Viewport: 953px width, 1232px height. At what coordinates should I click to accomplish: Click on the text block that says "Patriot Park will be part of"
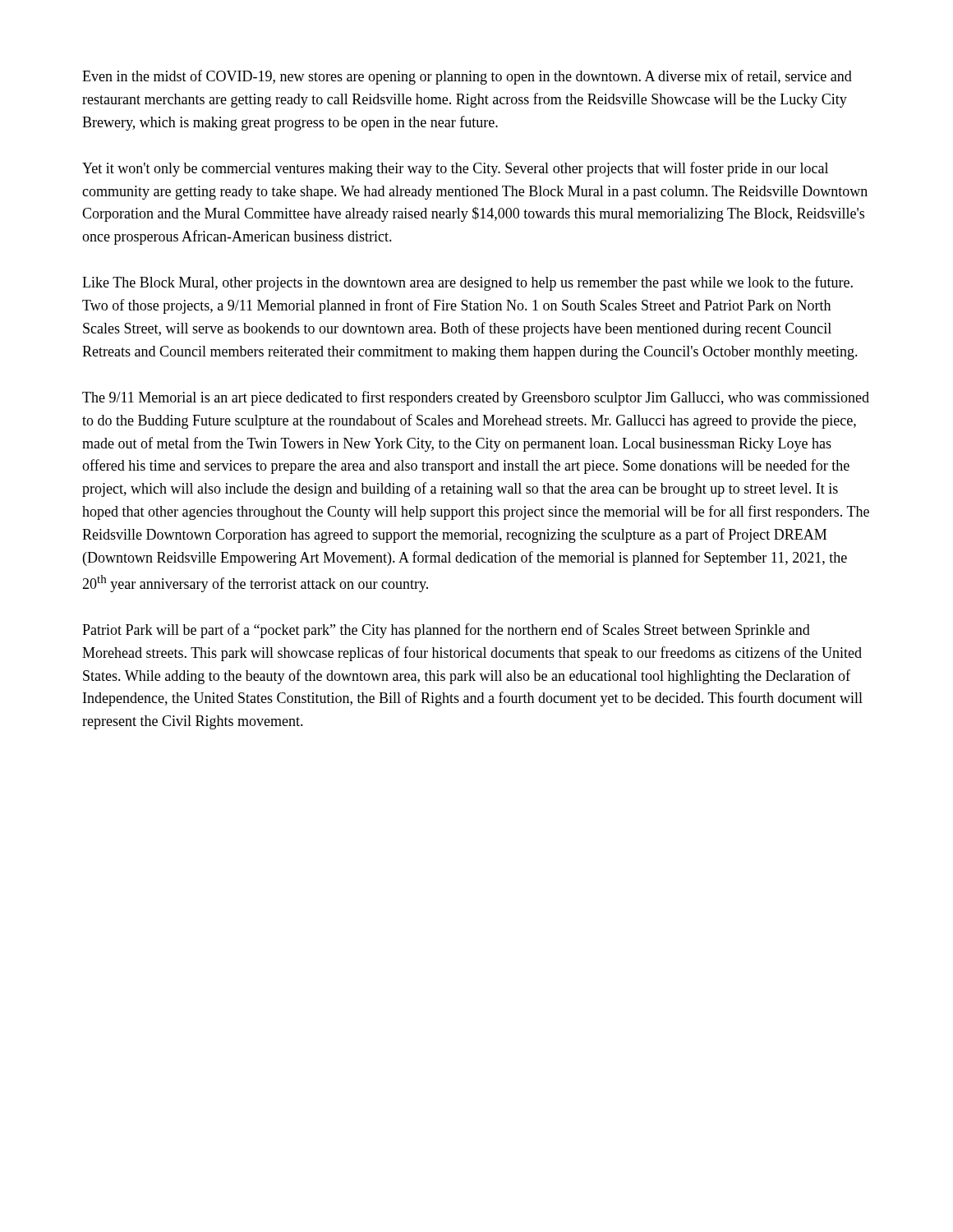click(472, 676)
